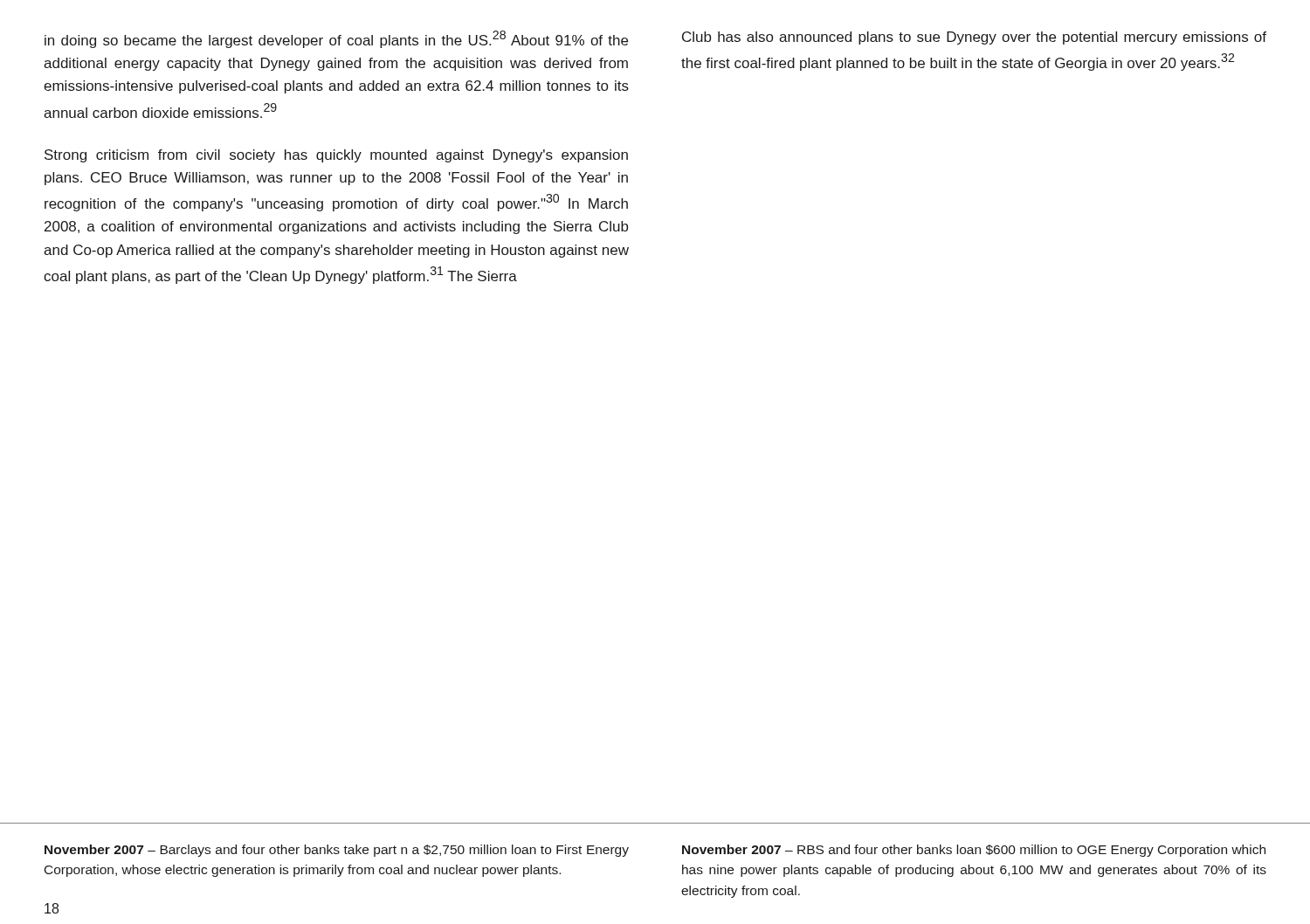Locate the text block that reads "Strong criticism from civil society has quickly"
1310x924 pixels.
336,215
